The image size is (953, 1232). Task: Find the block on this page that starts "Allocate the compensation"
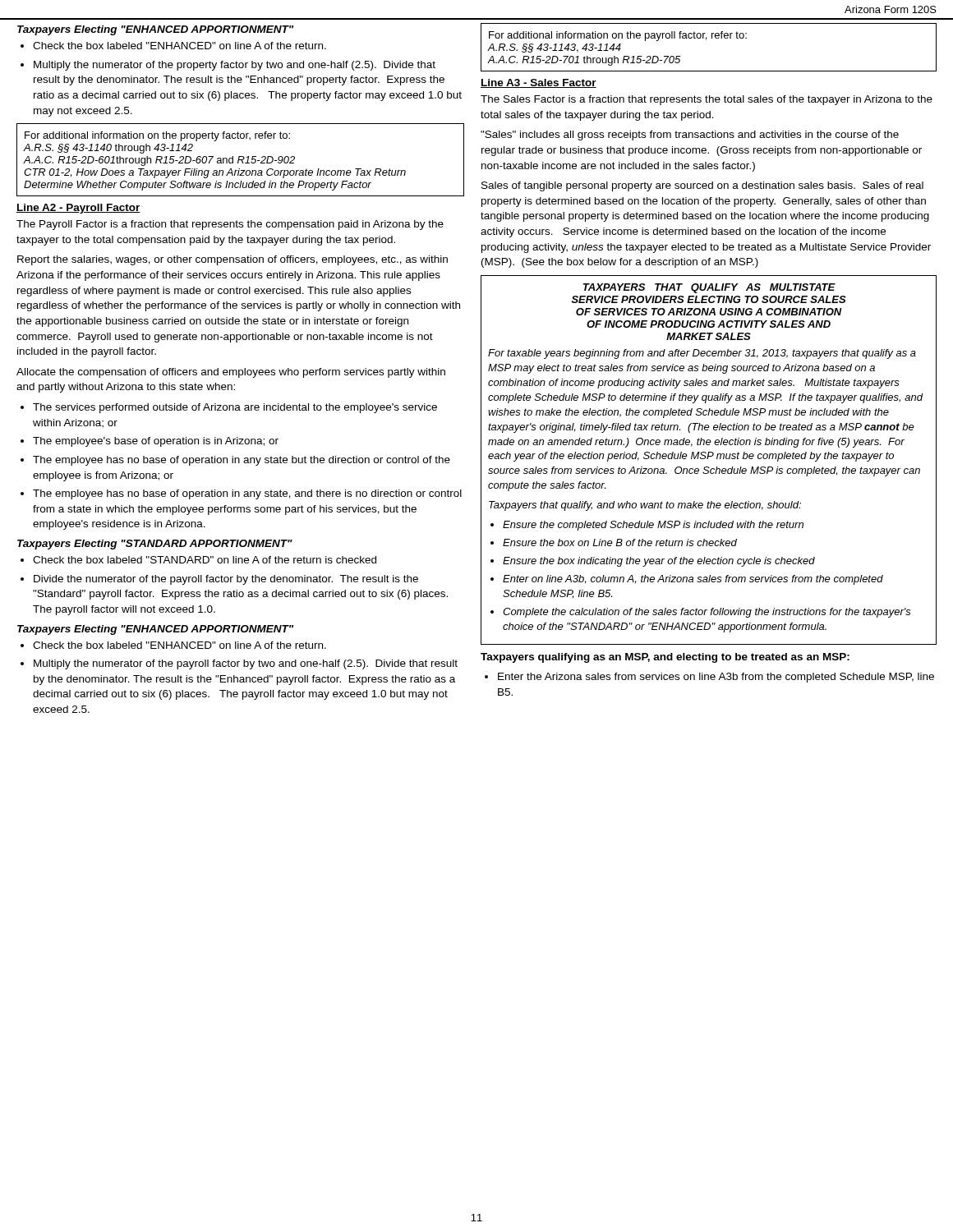pos(231,379)
